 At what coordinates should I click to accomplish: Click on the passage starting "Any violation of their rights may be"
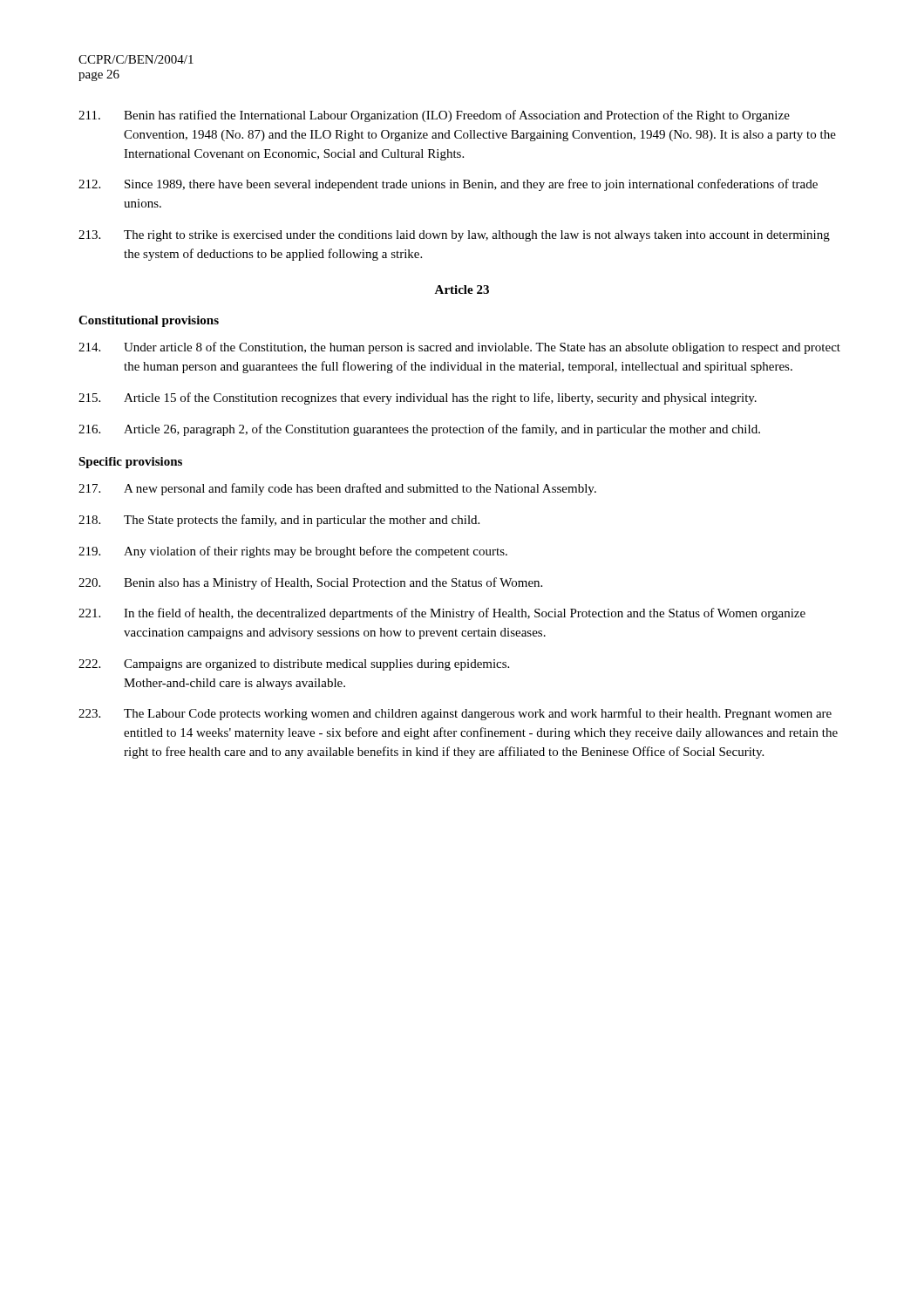[462, 552]
